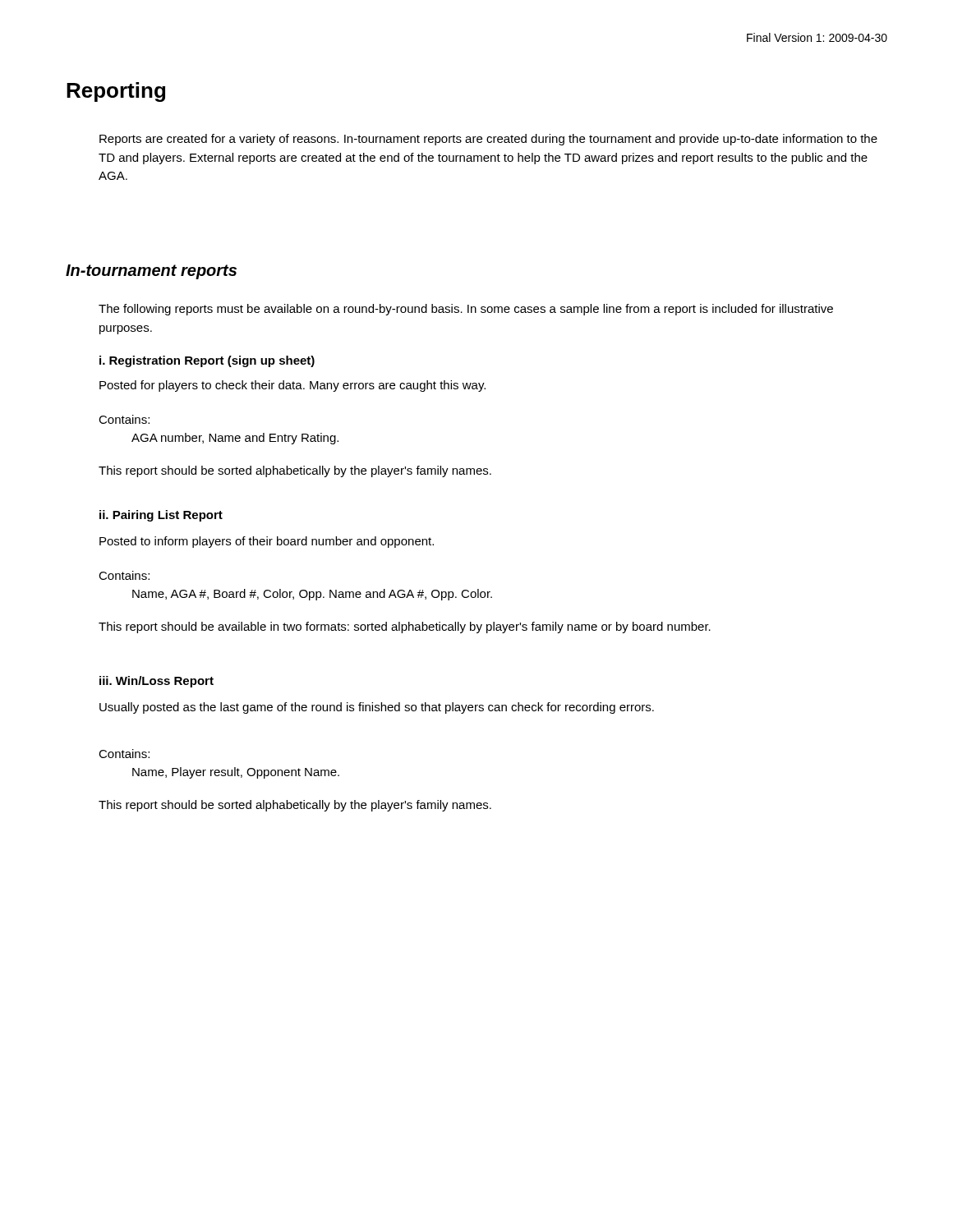Point to the text starting "Name, AGA #, Board #, Color,"
This screenshot has width=953, height=1232.
tap(312, 593)
